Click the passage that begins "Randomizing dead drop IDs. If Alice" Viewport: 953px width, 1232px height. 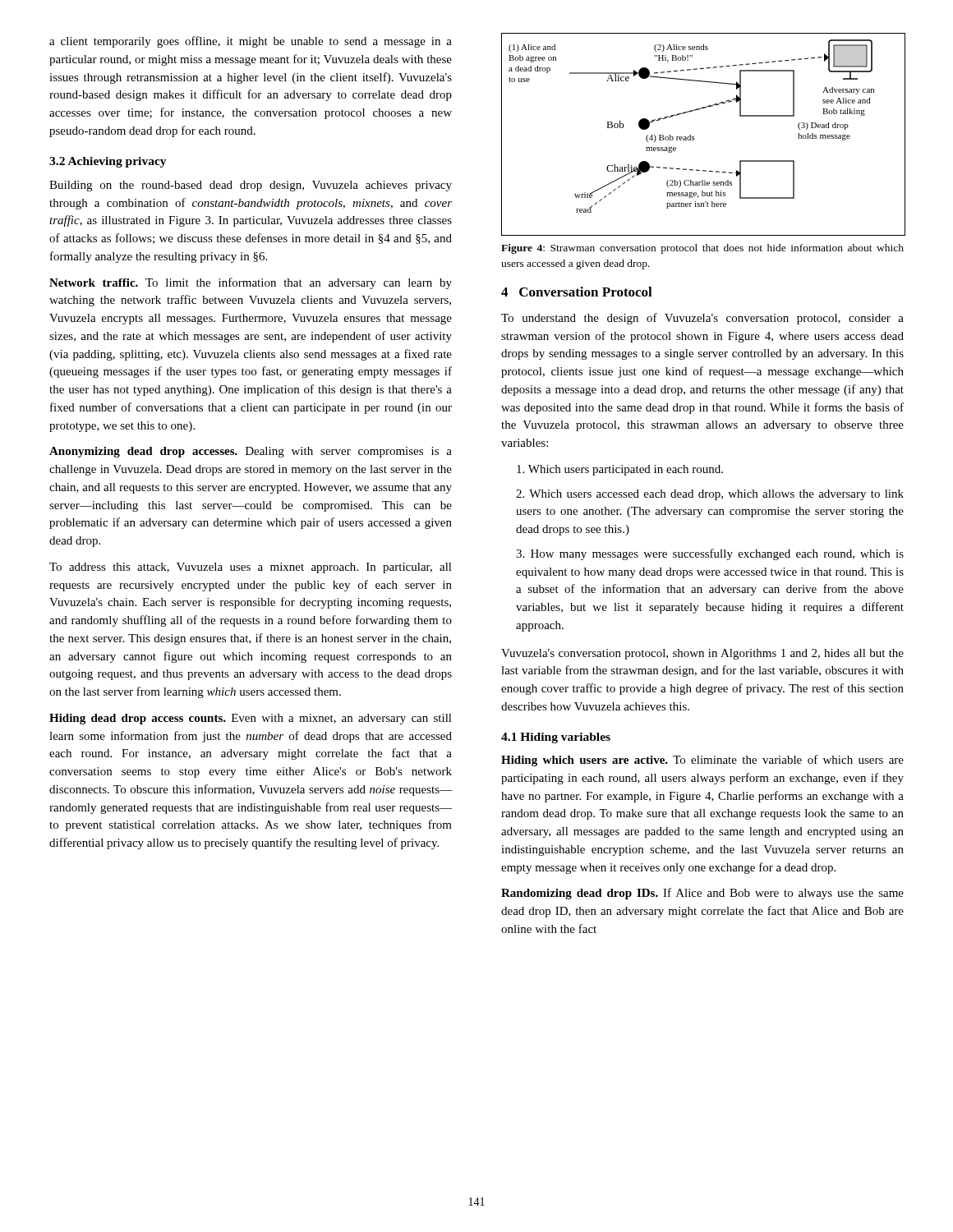pos(702,912)
